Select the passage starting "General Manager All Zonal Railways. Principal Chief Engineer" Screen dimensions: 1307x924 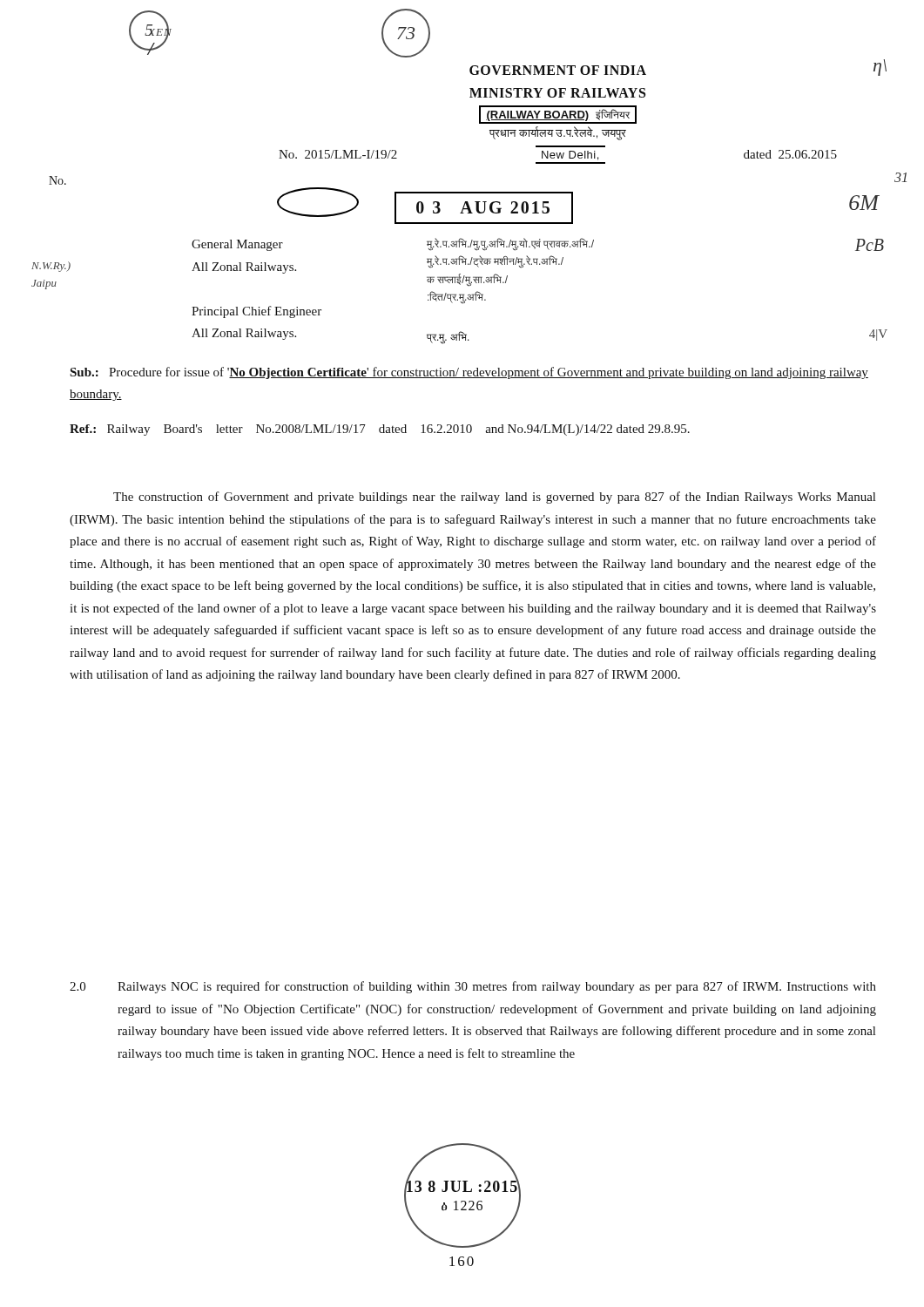point(237,245)
